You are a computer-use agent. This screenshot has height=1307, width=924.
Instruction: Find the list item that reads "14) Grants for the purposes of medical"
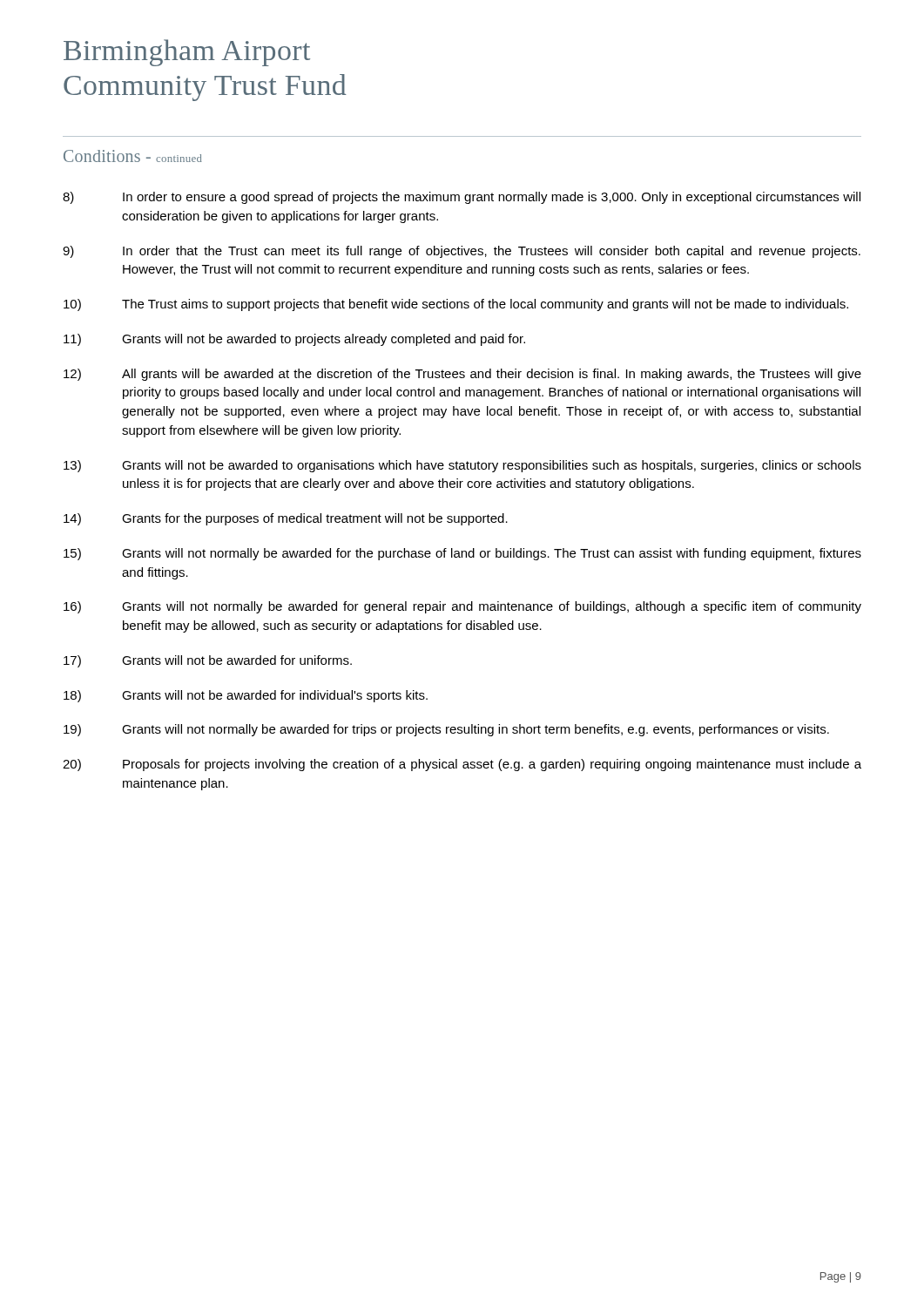coord(462,518)
